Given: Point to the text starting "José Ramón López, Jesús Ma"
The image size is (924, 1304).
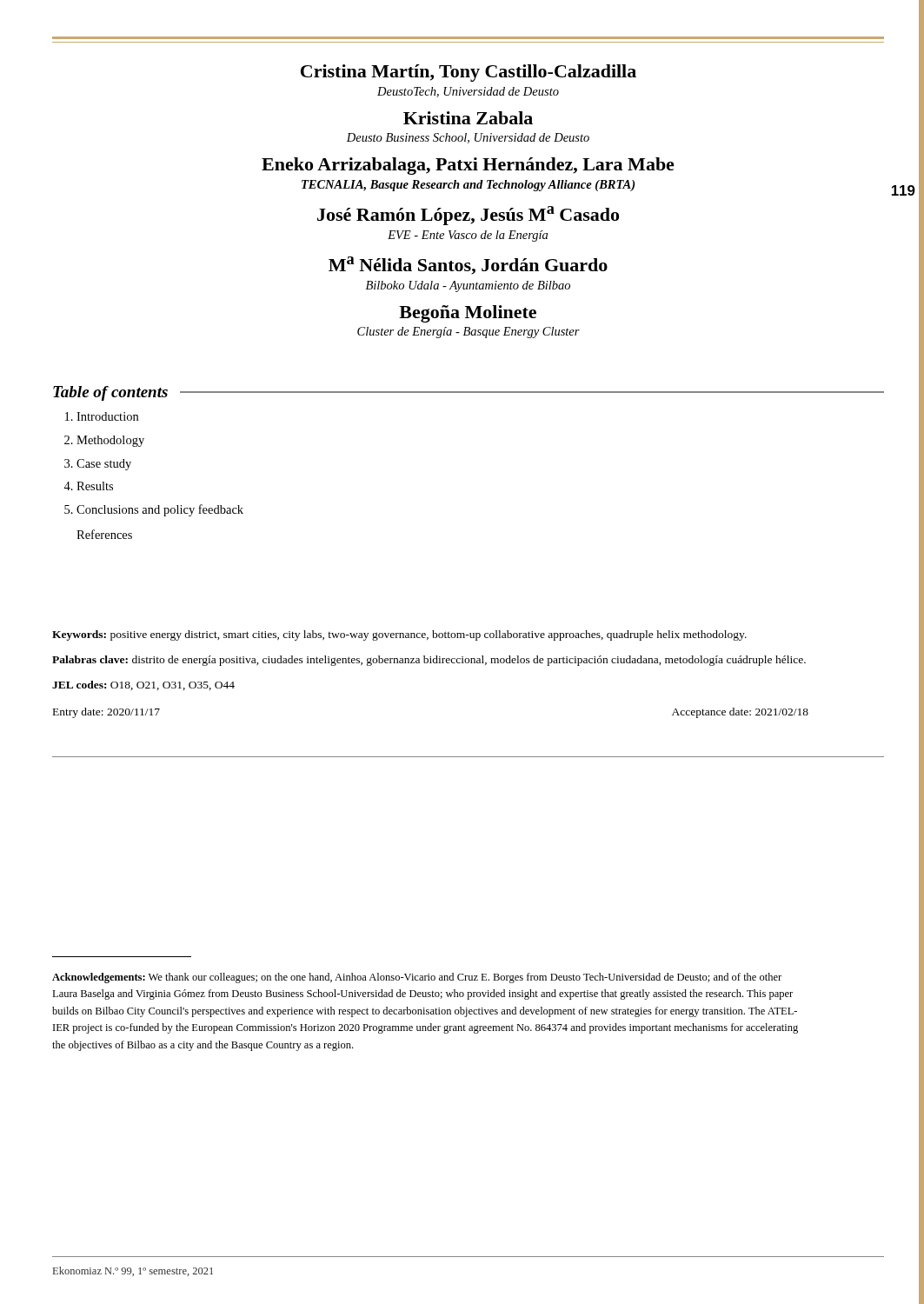Looking at the screenshot, I should 468,213.
